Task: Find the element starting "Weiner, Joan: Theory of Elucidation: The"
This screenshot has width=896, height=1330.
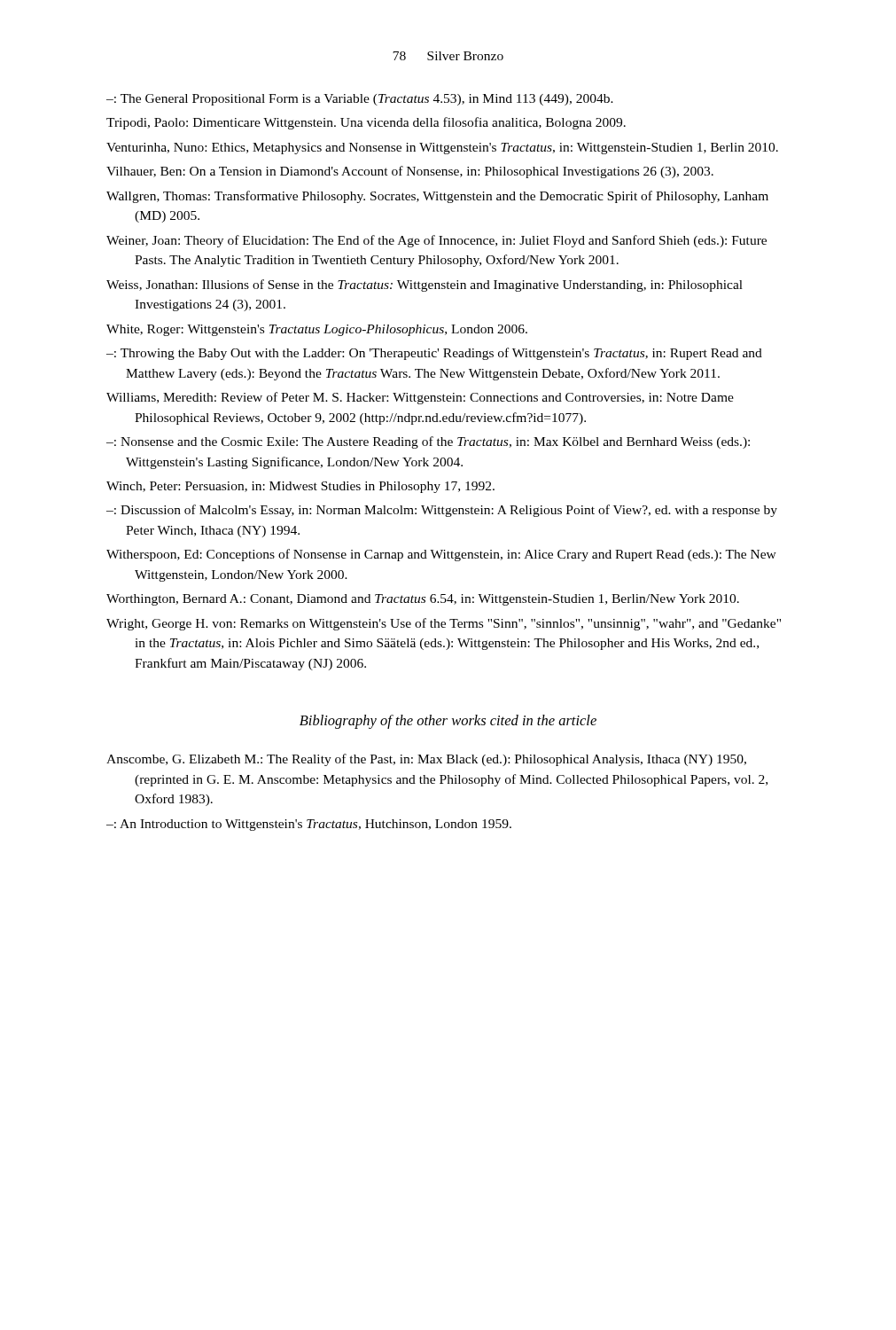Action: [448, 250]
